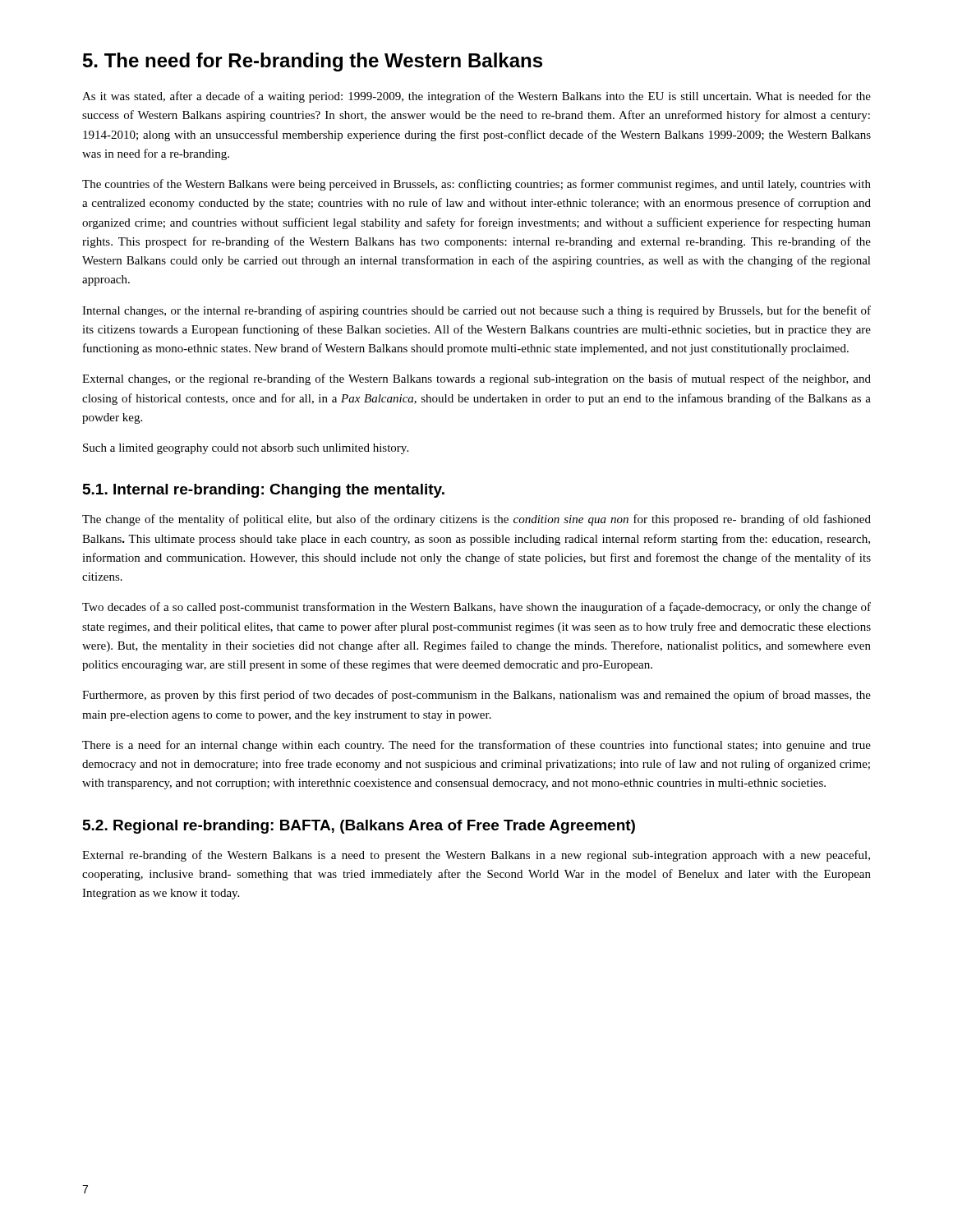Screen dimensions: 1232x953
Task: Click the passage that begins "The countries of the"
Action: 476,232
